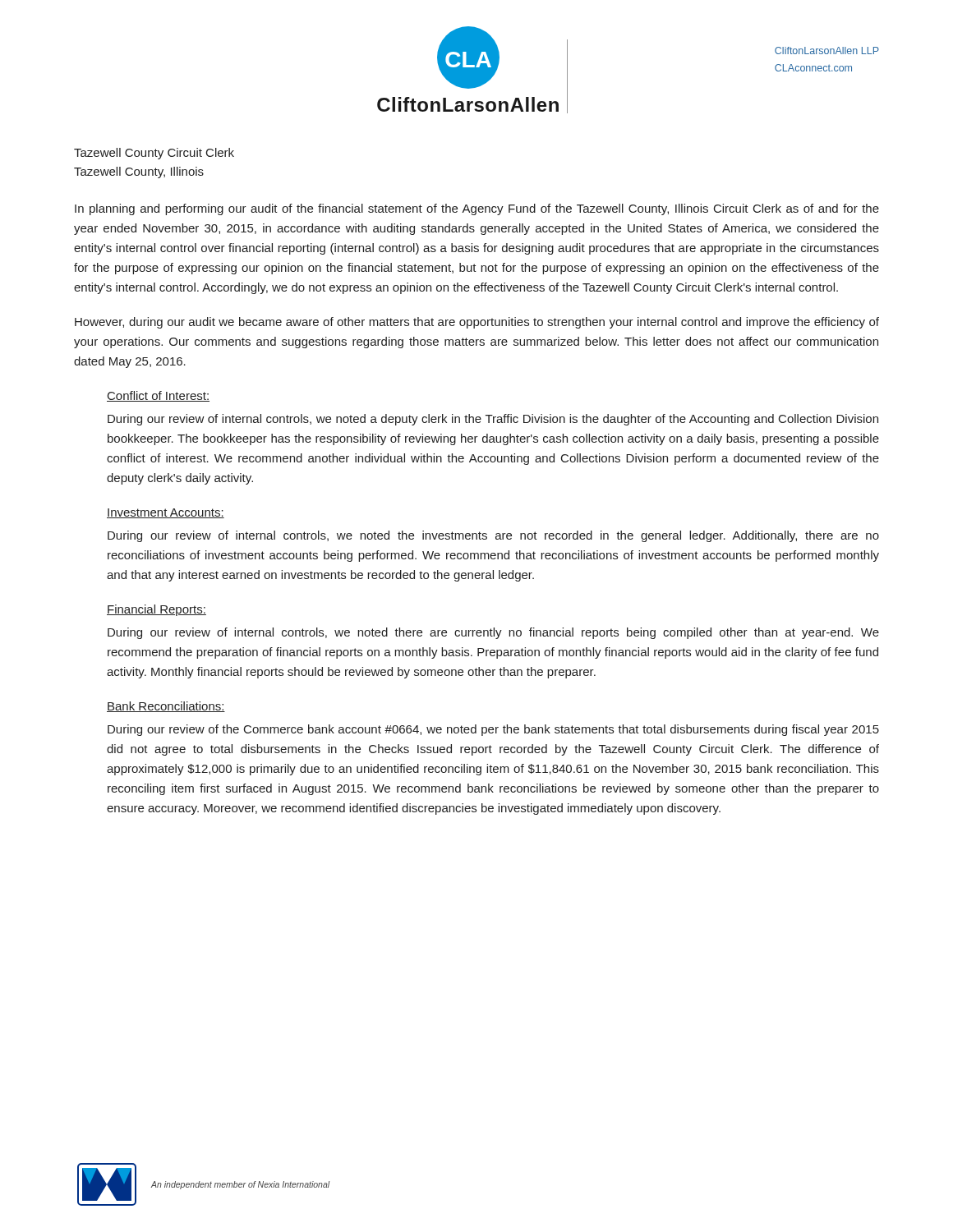The width and height of the screenshot is (953, 1232).
Task: Find the text block containing "In planning and"
Action: (x=476, y=248)
